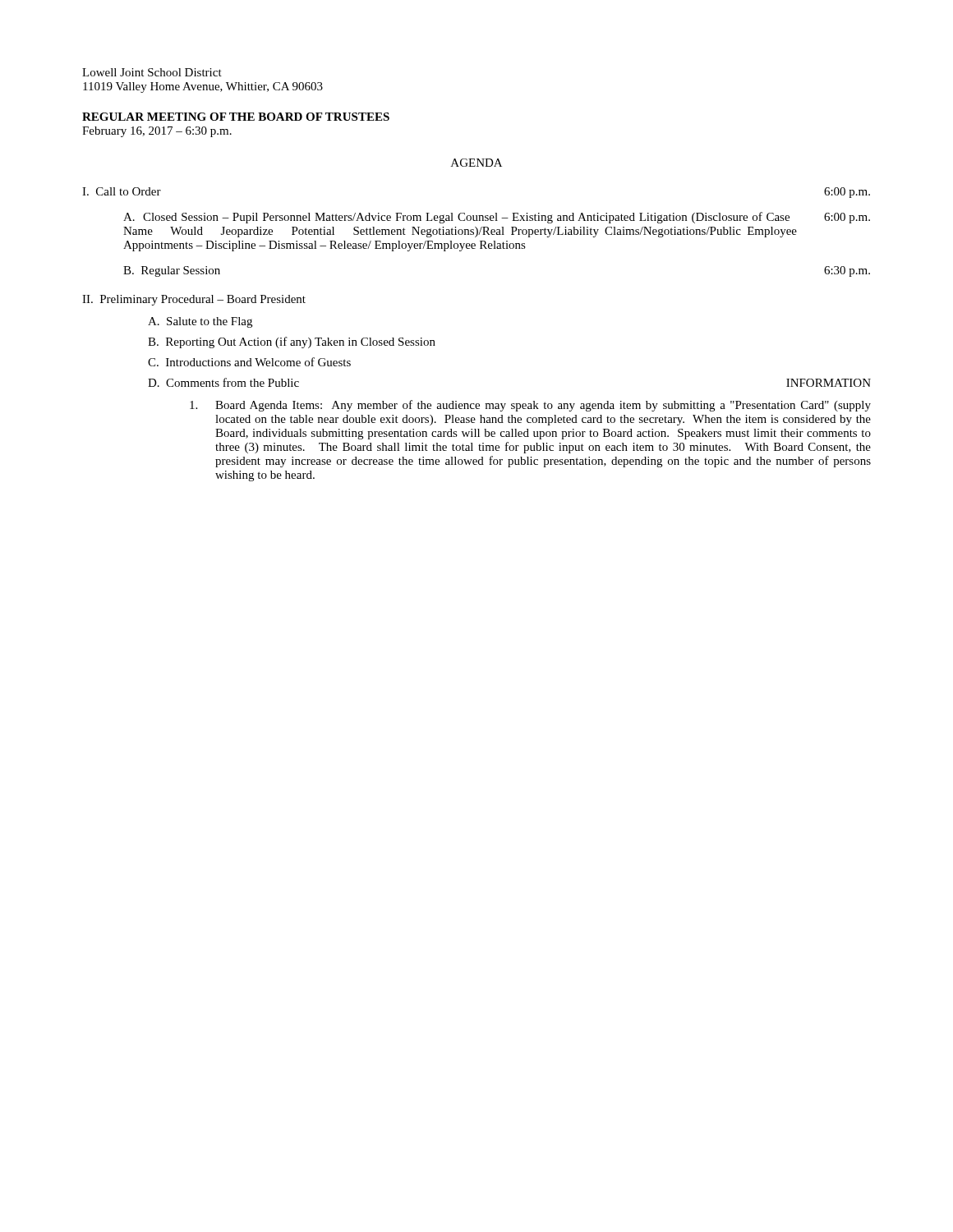The height and width of the screenshot is (1232, 953).
Task: Select the element starting "B. Regular Session 6:30 p.m."
Action: click(x=171, y=271)
